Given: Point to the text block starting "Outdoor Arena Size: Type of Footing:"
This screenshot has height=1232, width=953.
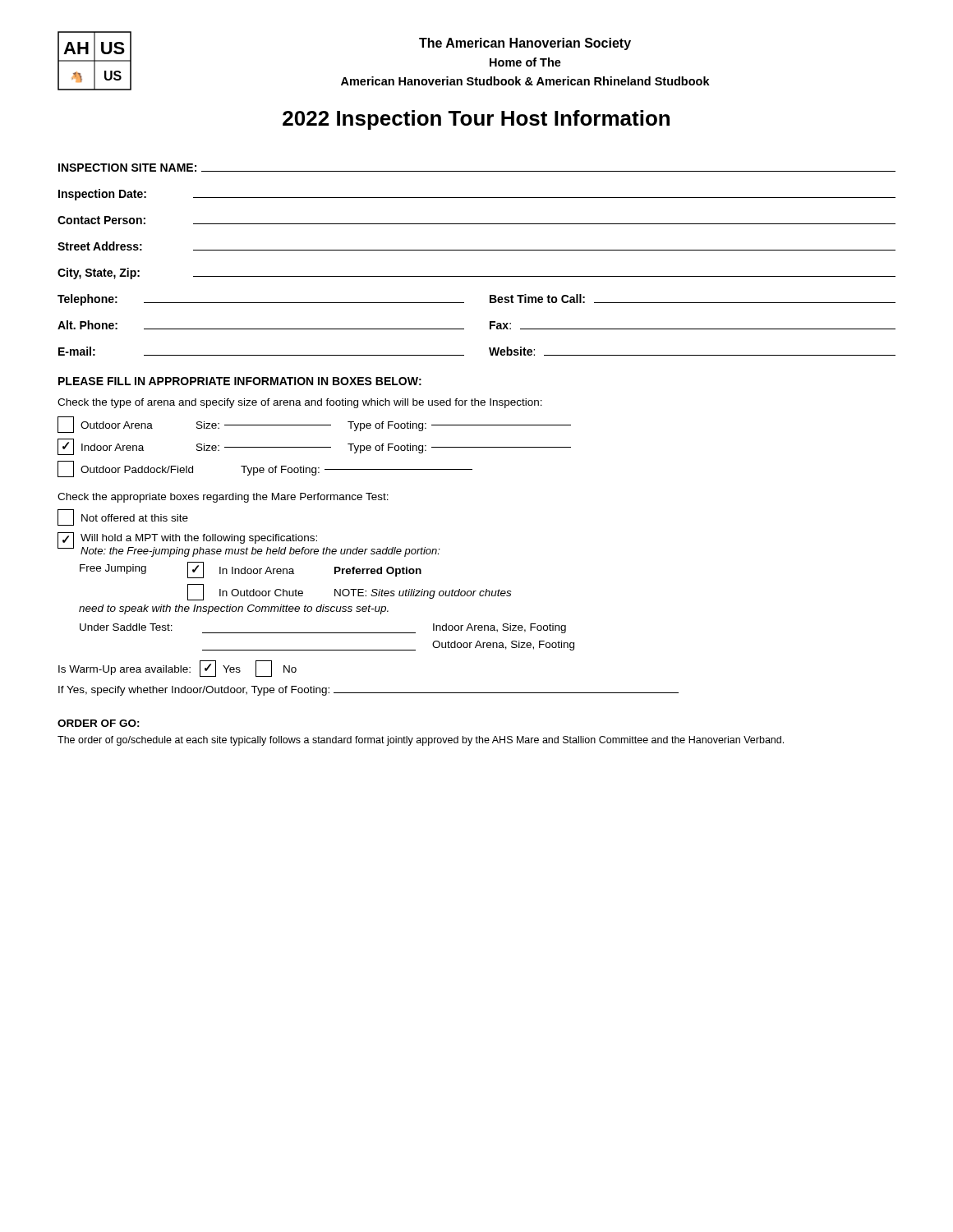Looking at the screenshot, I should coord(314,425).
